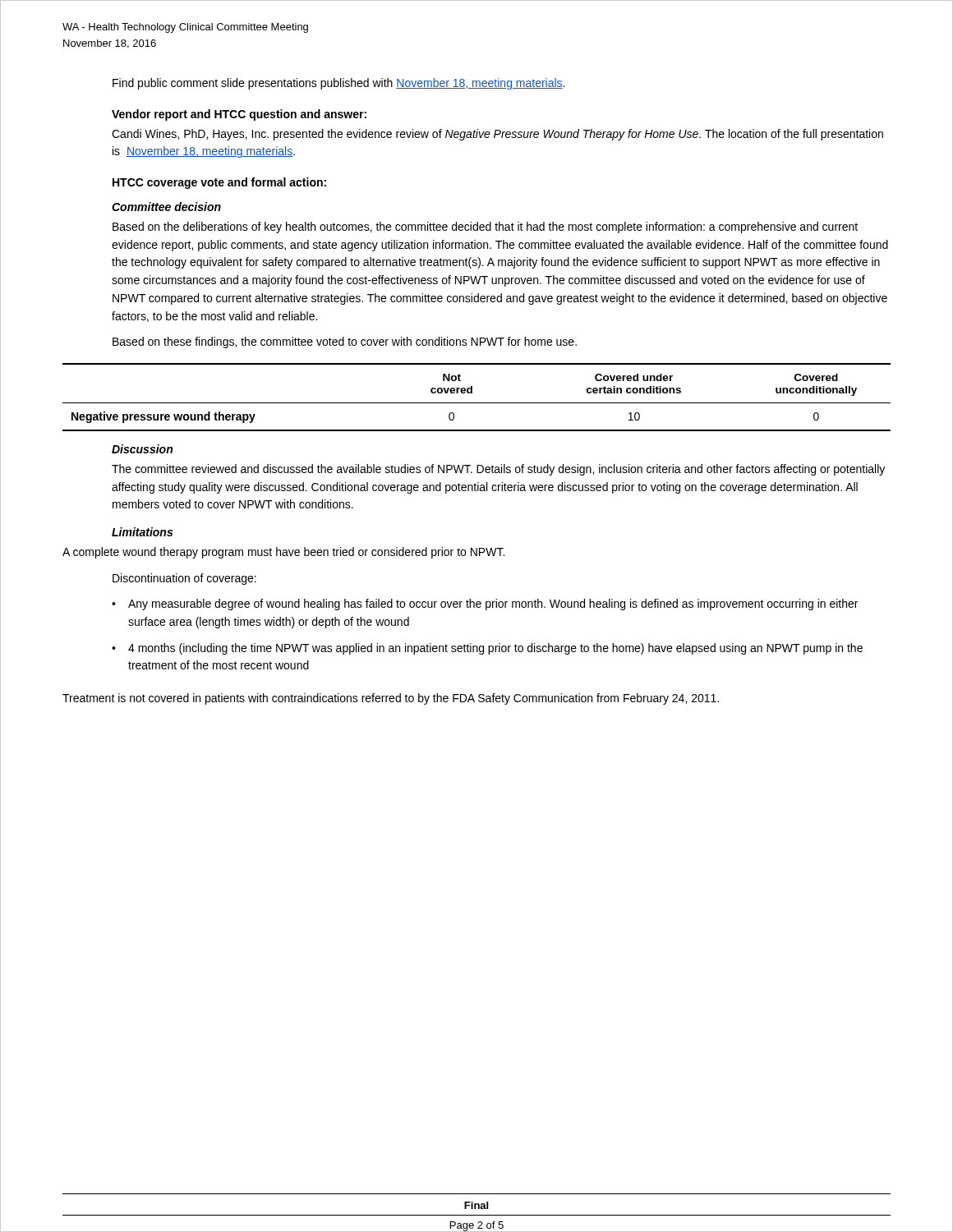
Task: Click on the section header with the text "Committee decision"
Action: click(166, 207)
